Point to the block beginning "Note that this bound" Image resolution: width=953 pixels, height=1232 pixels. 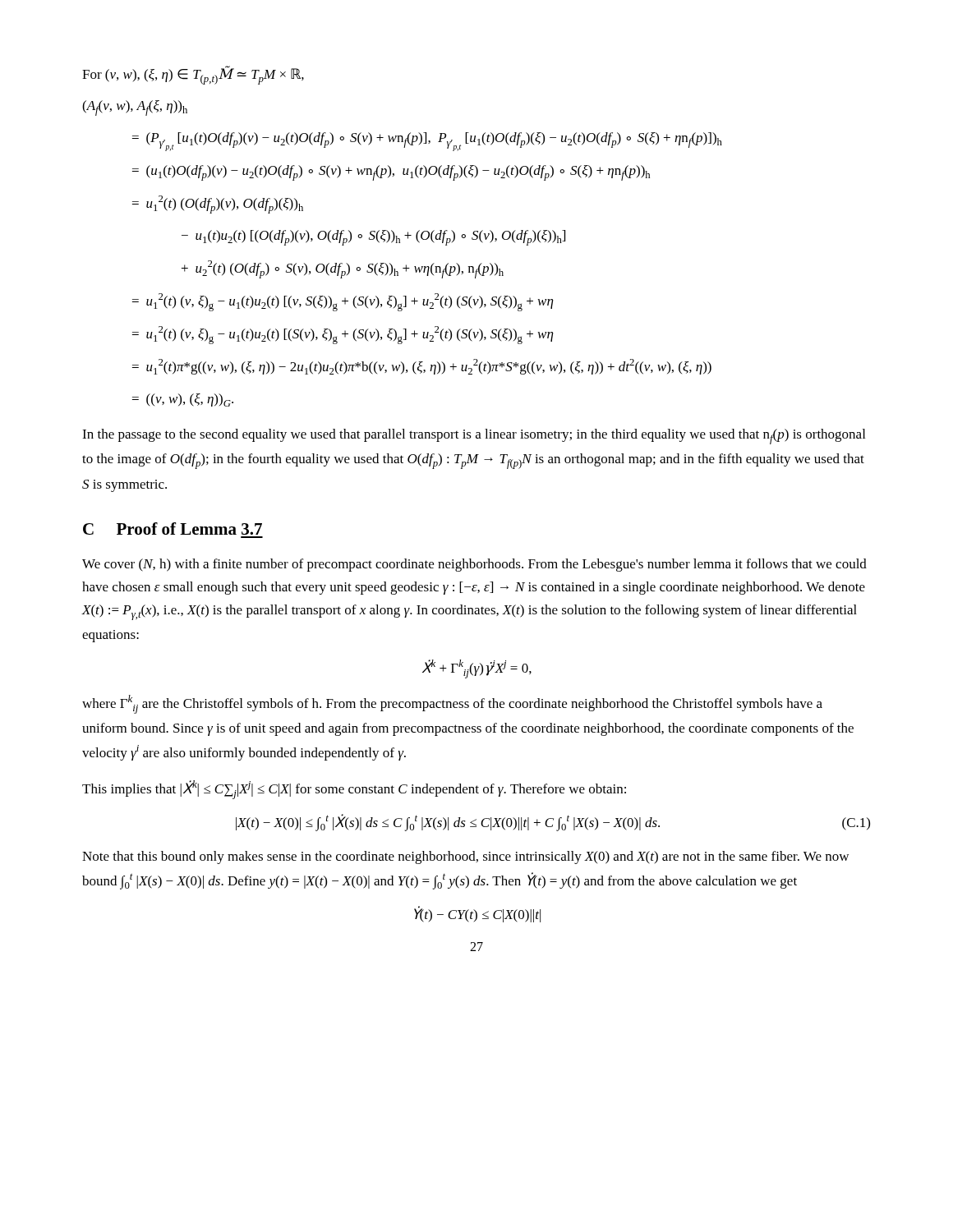[x=466, y=870]
